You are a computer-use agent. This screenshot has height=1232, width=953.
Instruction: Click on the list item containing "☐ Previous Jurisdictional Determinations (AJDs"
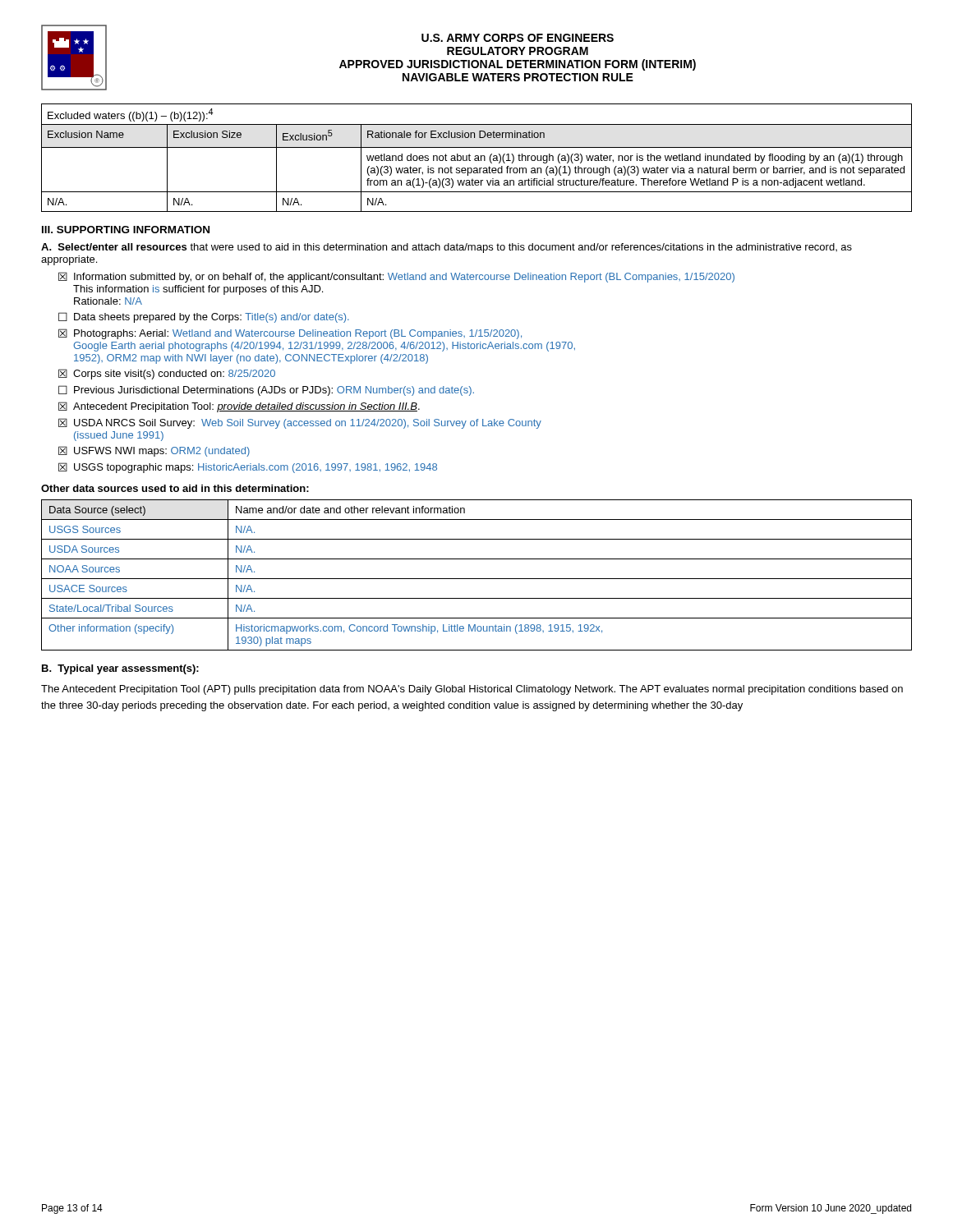click(x=266, y=390)
